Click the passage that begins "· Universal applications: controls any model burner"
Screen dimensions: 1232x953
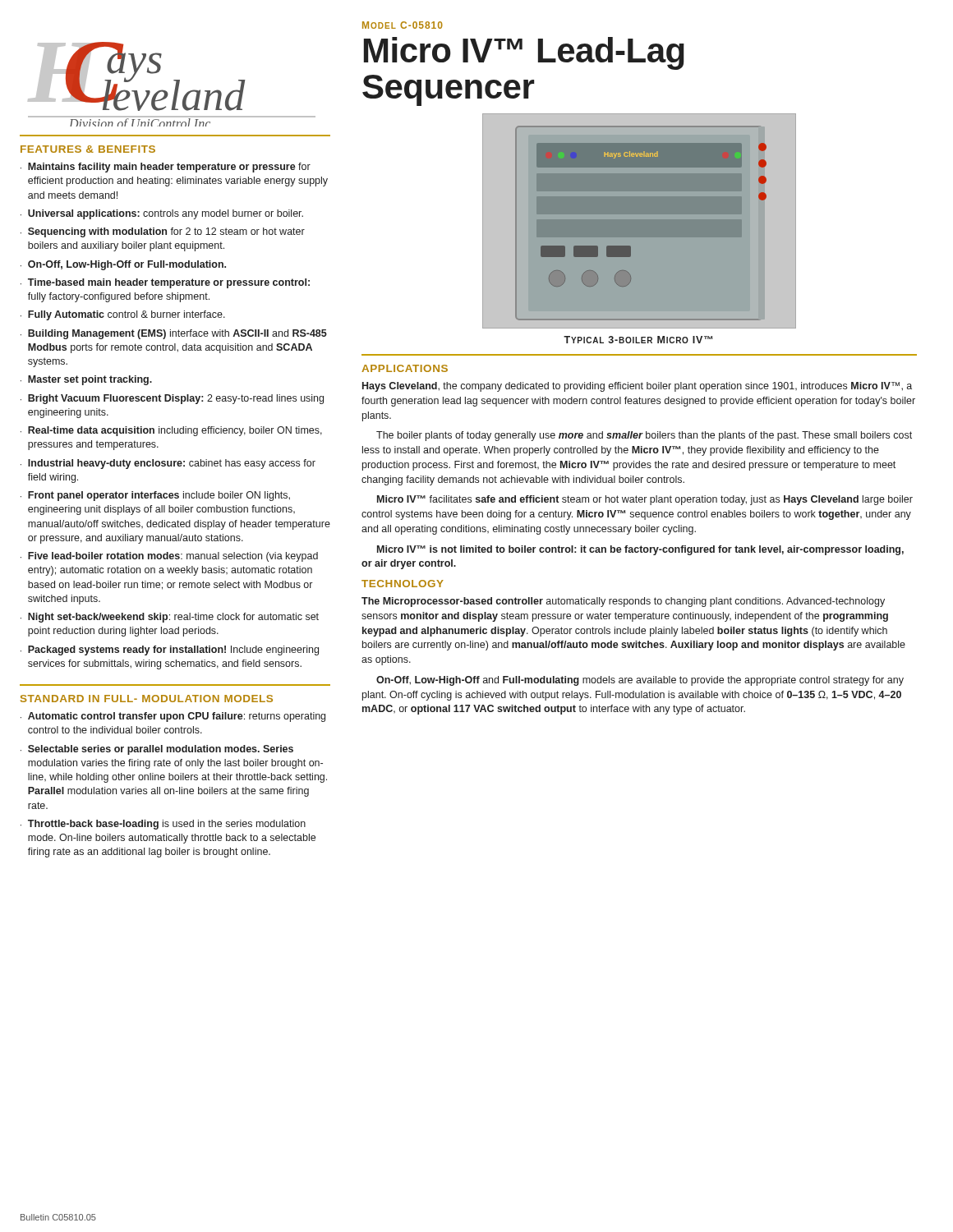click(175, 214)
